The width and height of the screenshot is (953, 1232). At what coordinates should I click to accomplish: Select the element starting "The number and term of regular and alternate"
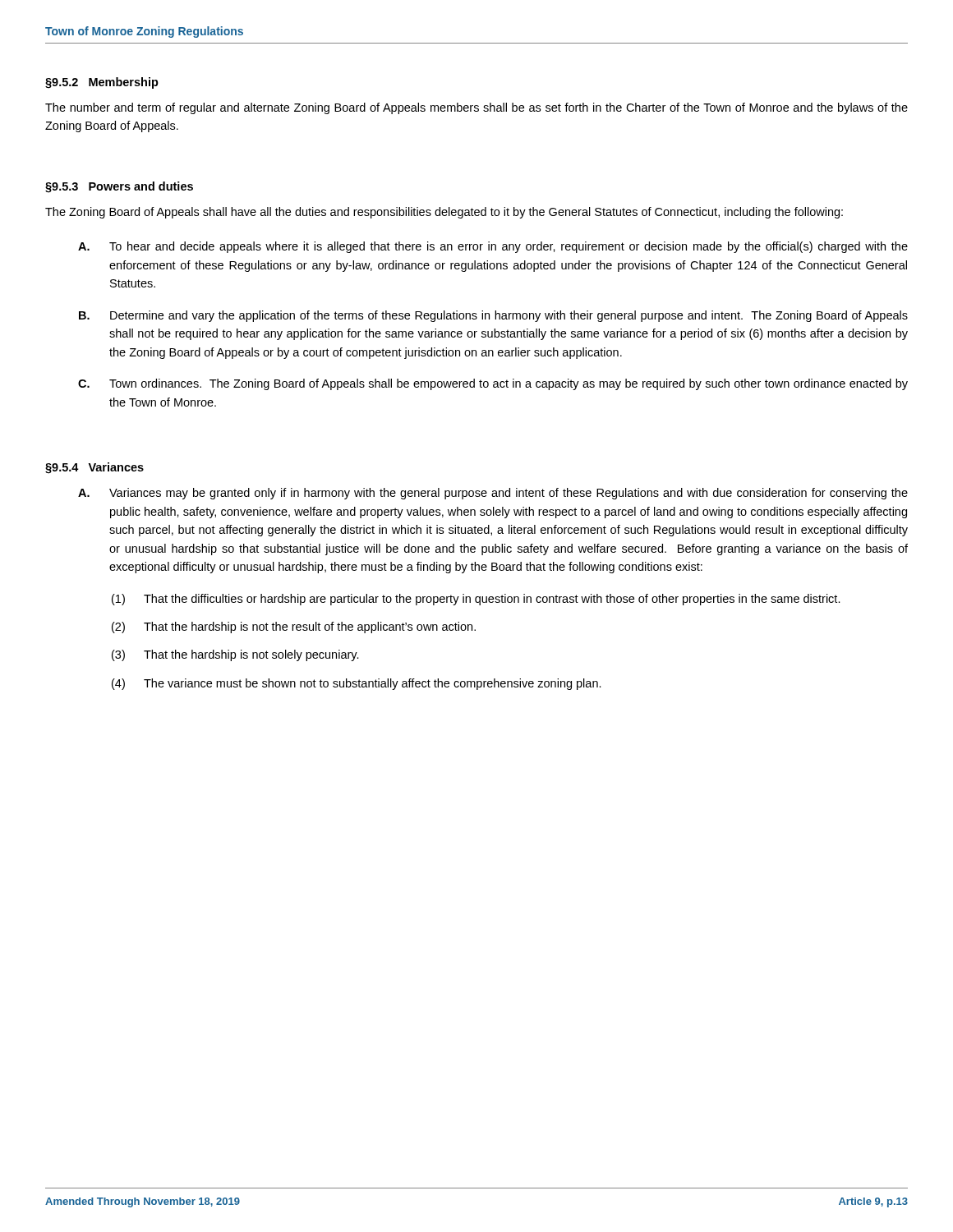[x=476, y=117]
